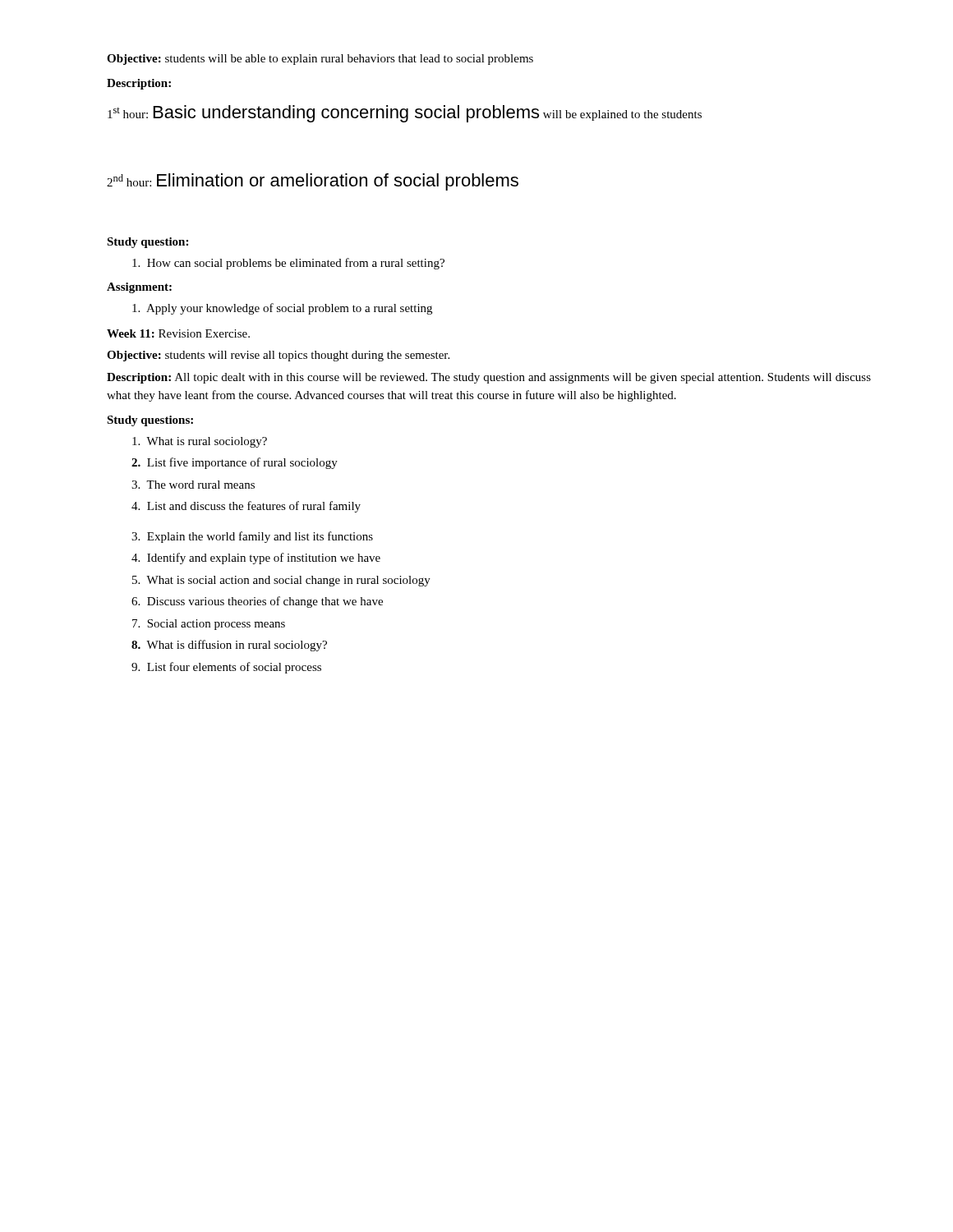The height and width of the screenshot is (1232, 953).
Task: Locate the block of text that opens with "What is rural"
Action: pyautogui.click(x=199, y=441)
